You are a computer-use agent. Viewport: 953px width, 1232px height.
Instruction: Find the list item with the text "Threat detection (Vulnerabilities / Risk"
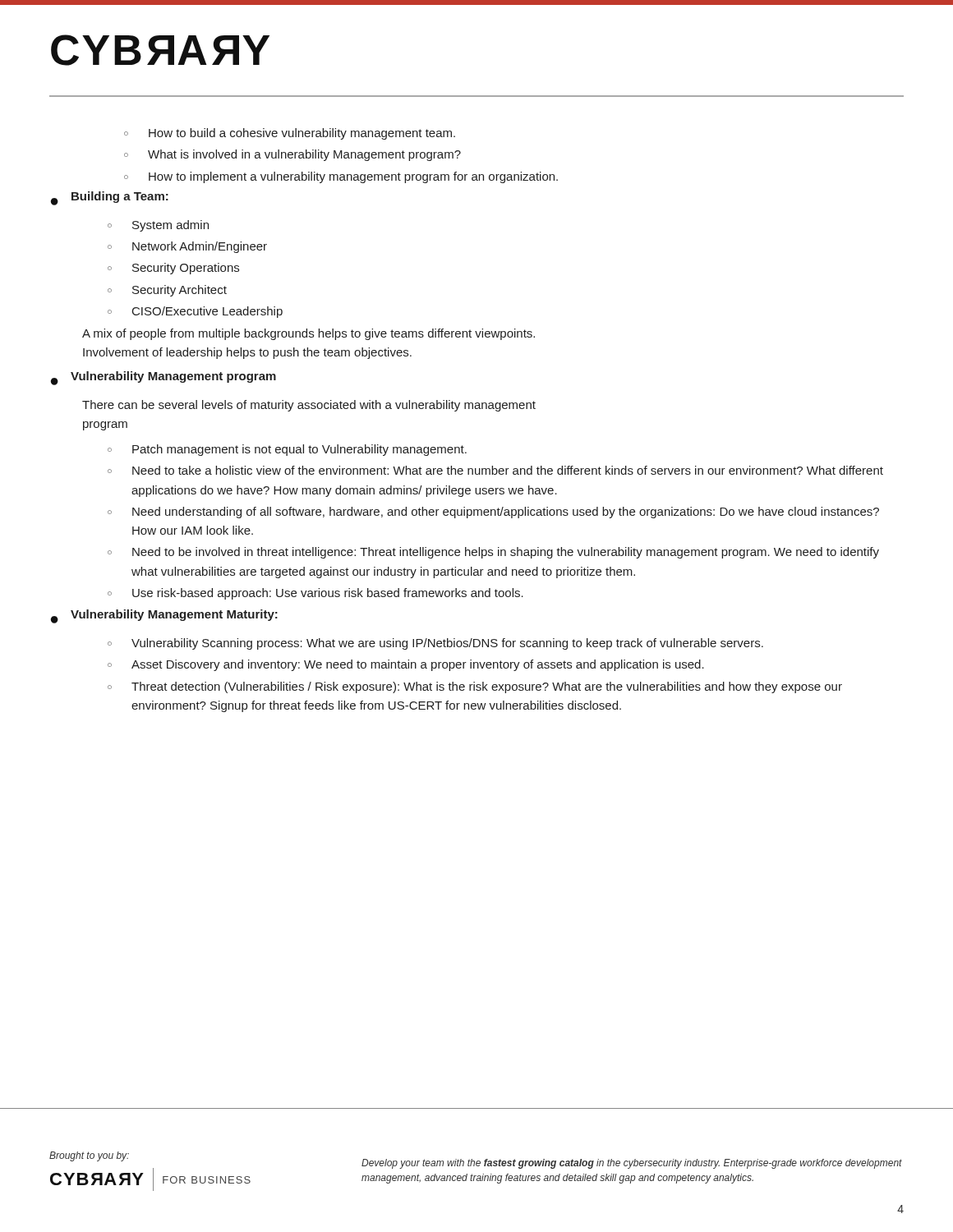505,695
